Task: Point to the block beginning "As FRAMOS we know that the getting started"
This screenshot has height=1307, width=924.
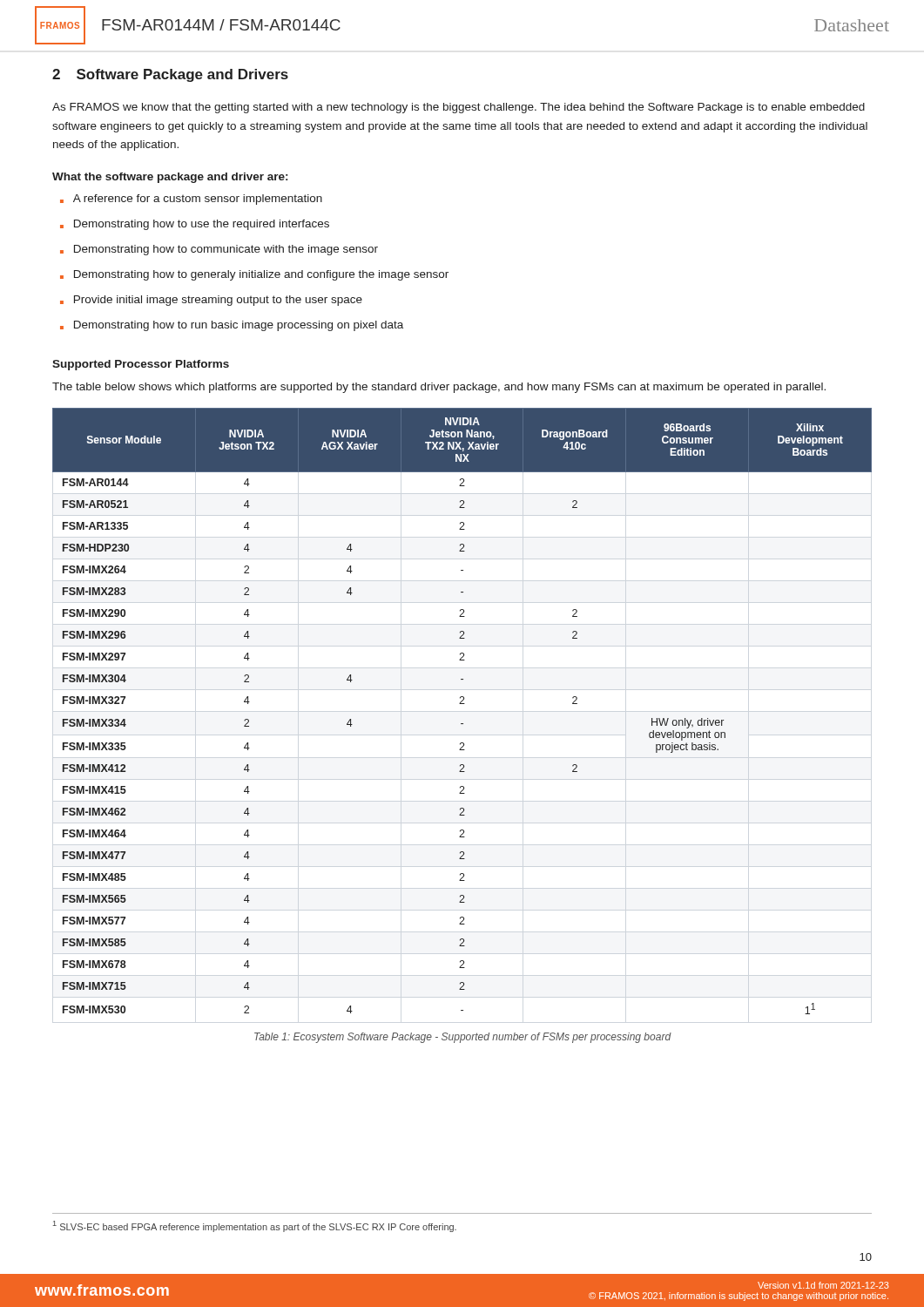Action: pos(460,126)
